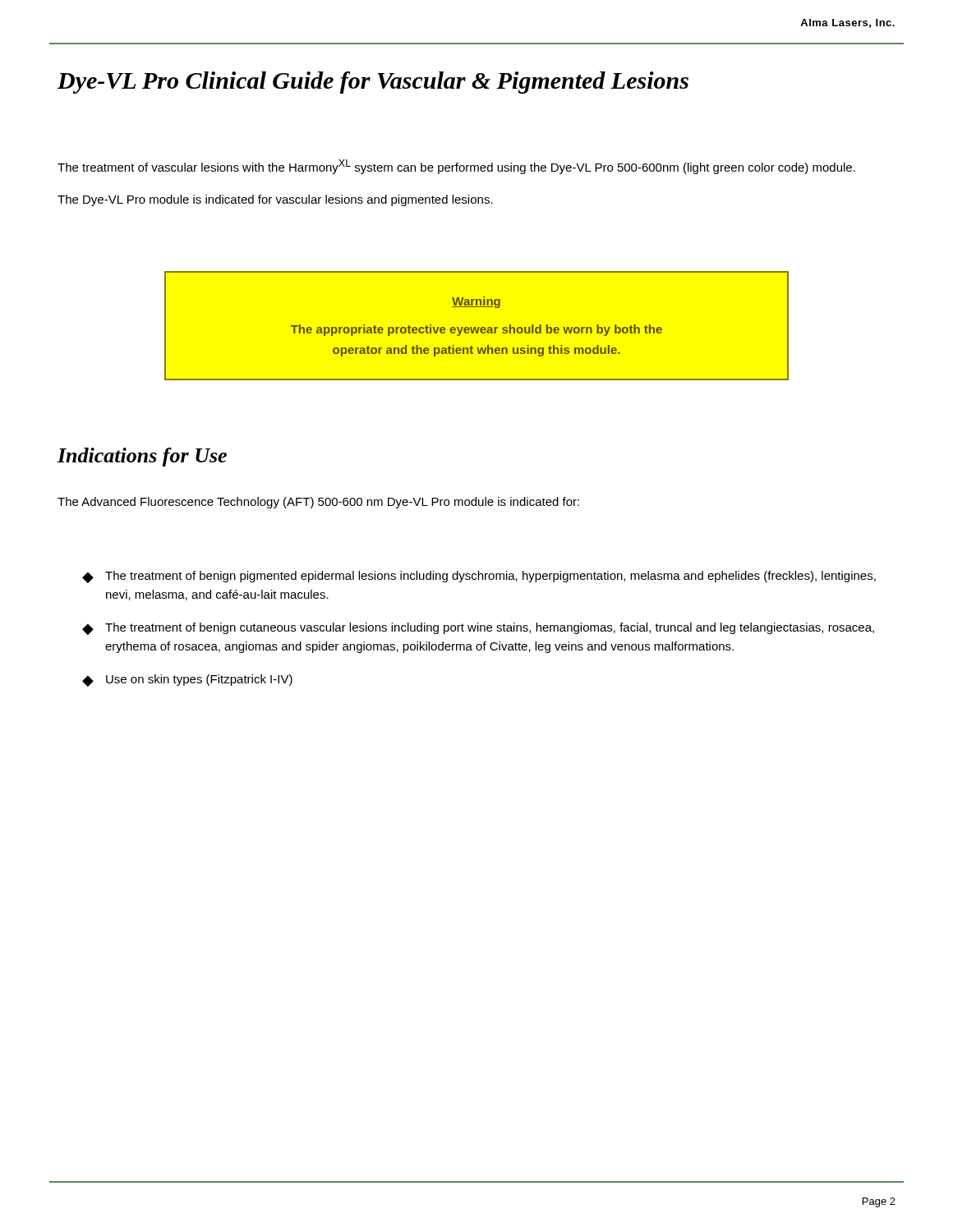953x1232 pixels.
Task: Locate the text "Indications for Use"
Action: (x=142, y=455)
